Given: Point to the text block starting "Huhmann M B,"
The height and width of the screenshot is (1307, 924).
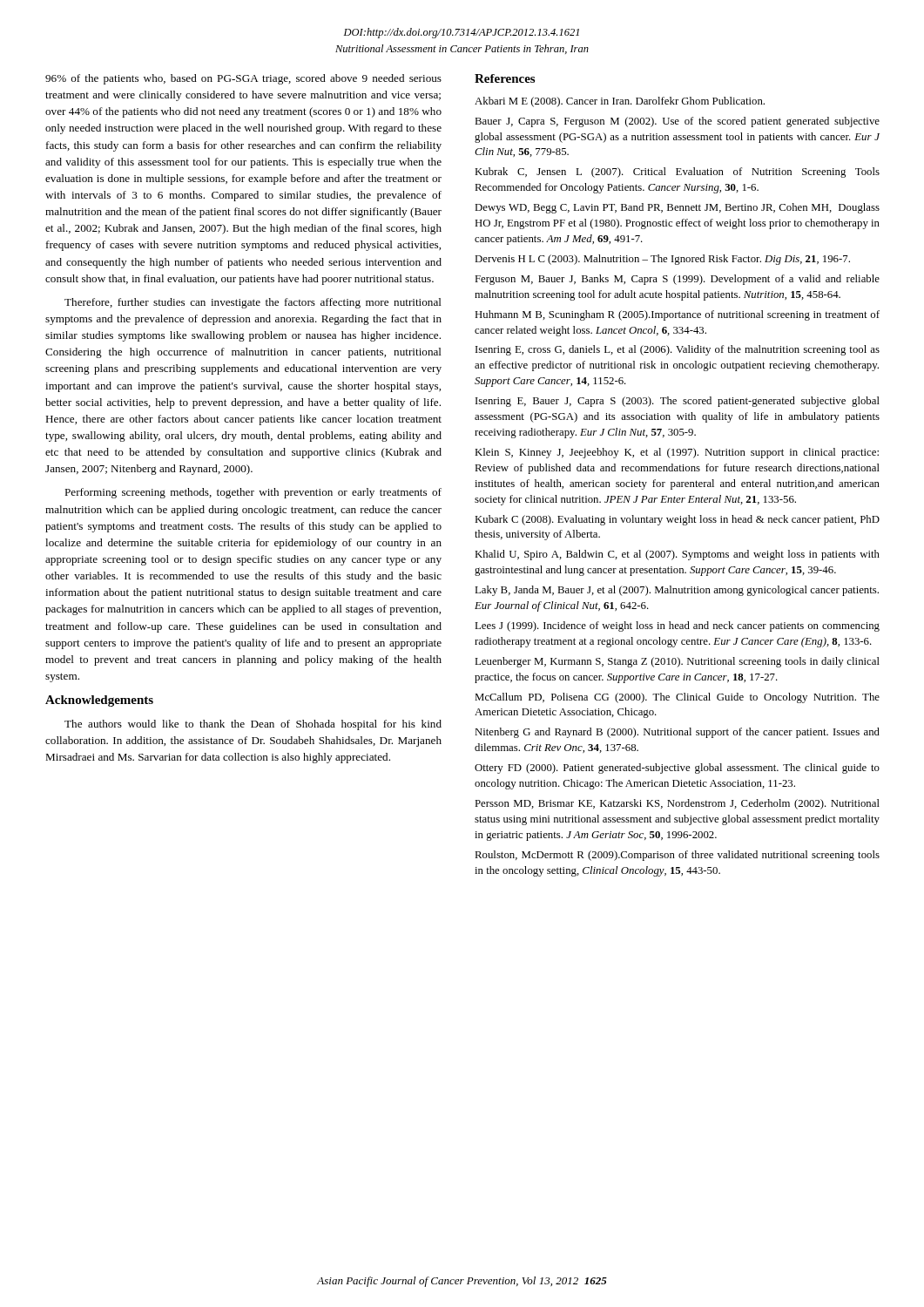Looking at the screenshot, I should pos(677,322).
